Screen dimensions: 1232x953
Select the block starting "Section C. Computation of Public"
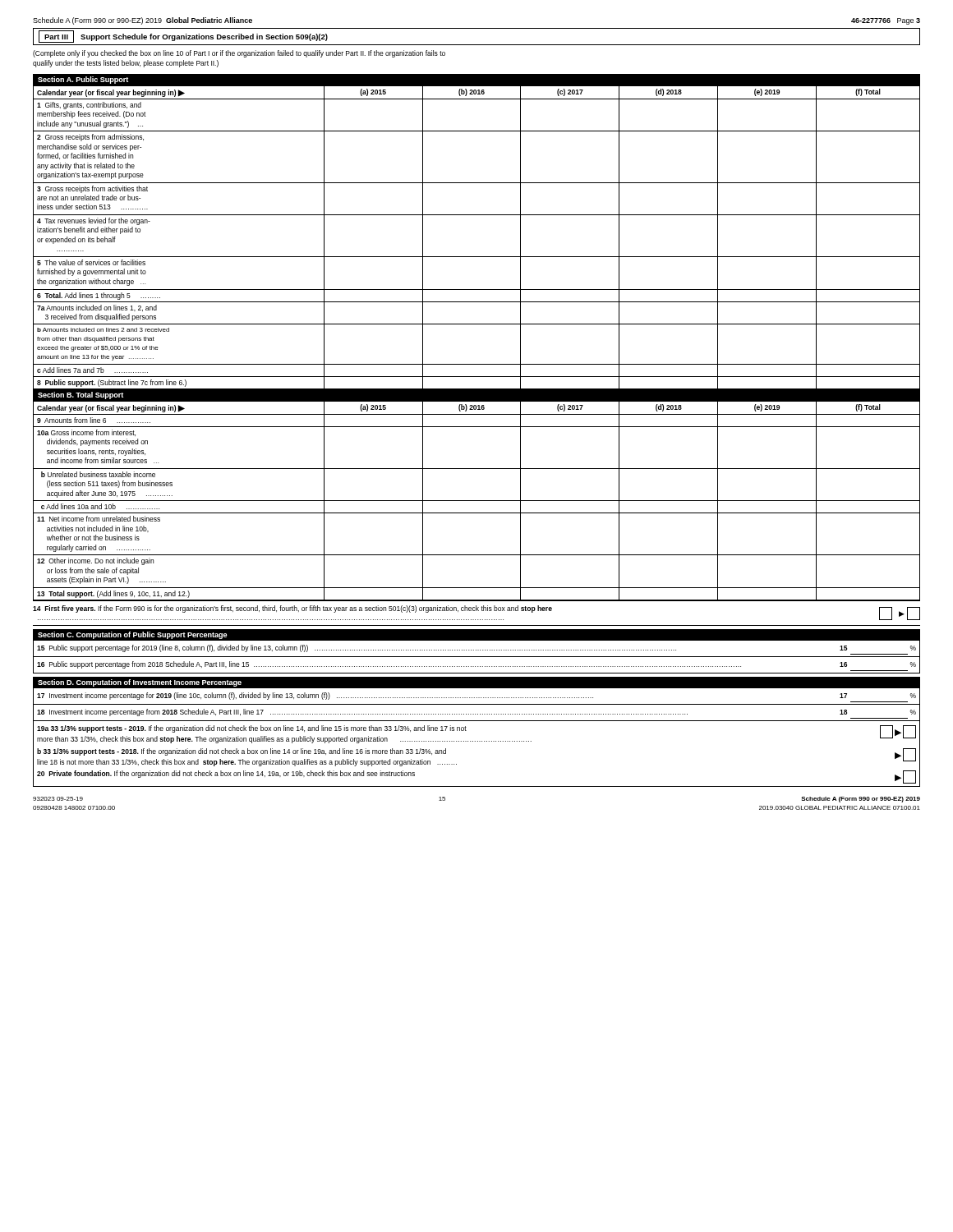(133, 635)
